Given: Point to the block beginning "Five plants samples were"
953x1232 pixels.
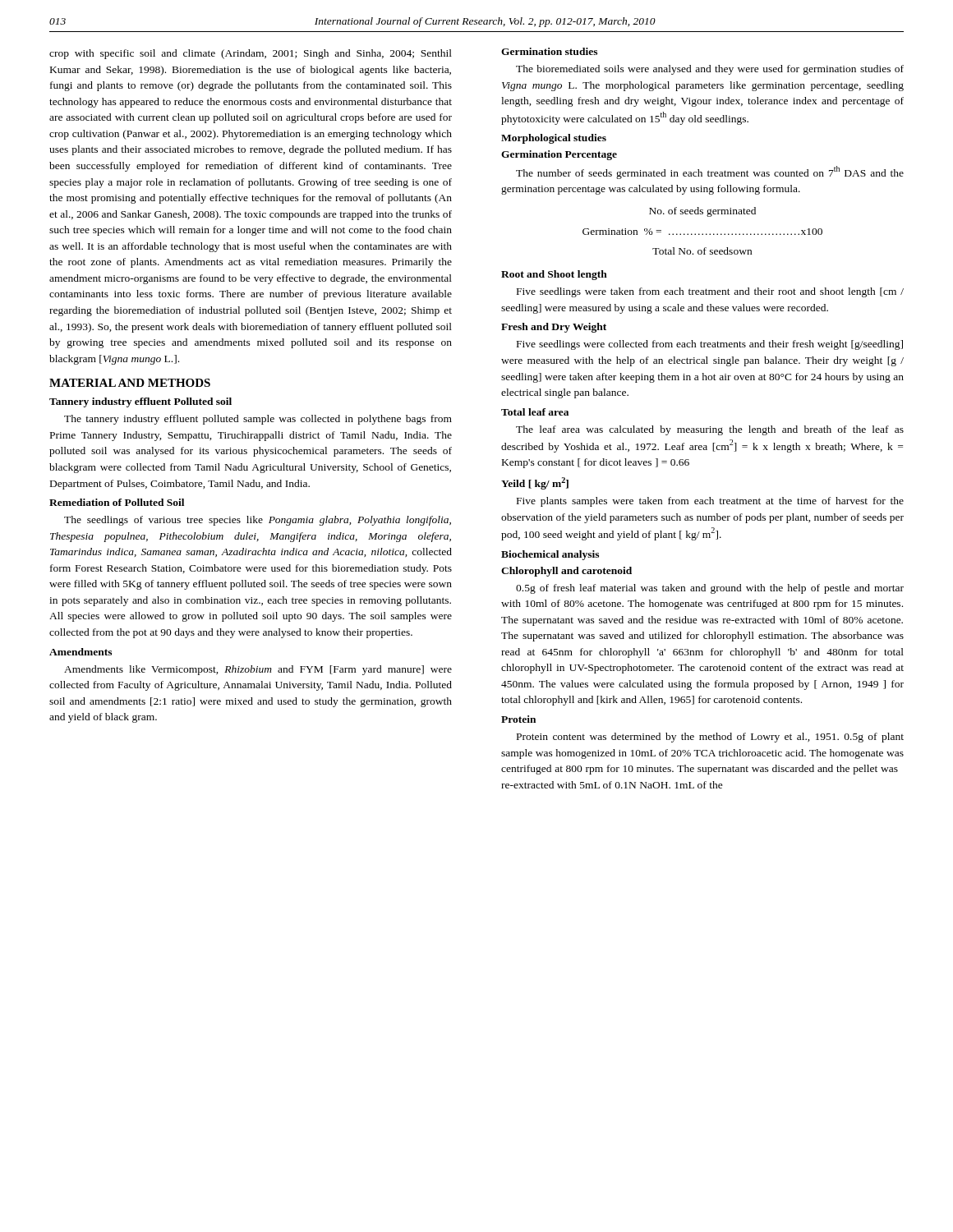Looking at the screenshot, I should click(x=702, y=518).
